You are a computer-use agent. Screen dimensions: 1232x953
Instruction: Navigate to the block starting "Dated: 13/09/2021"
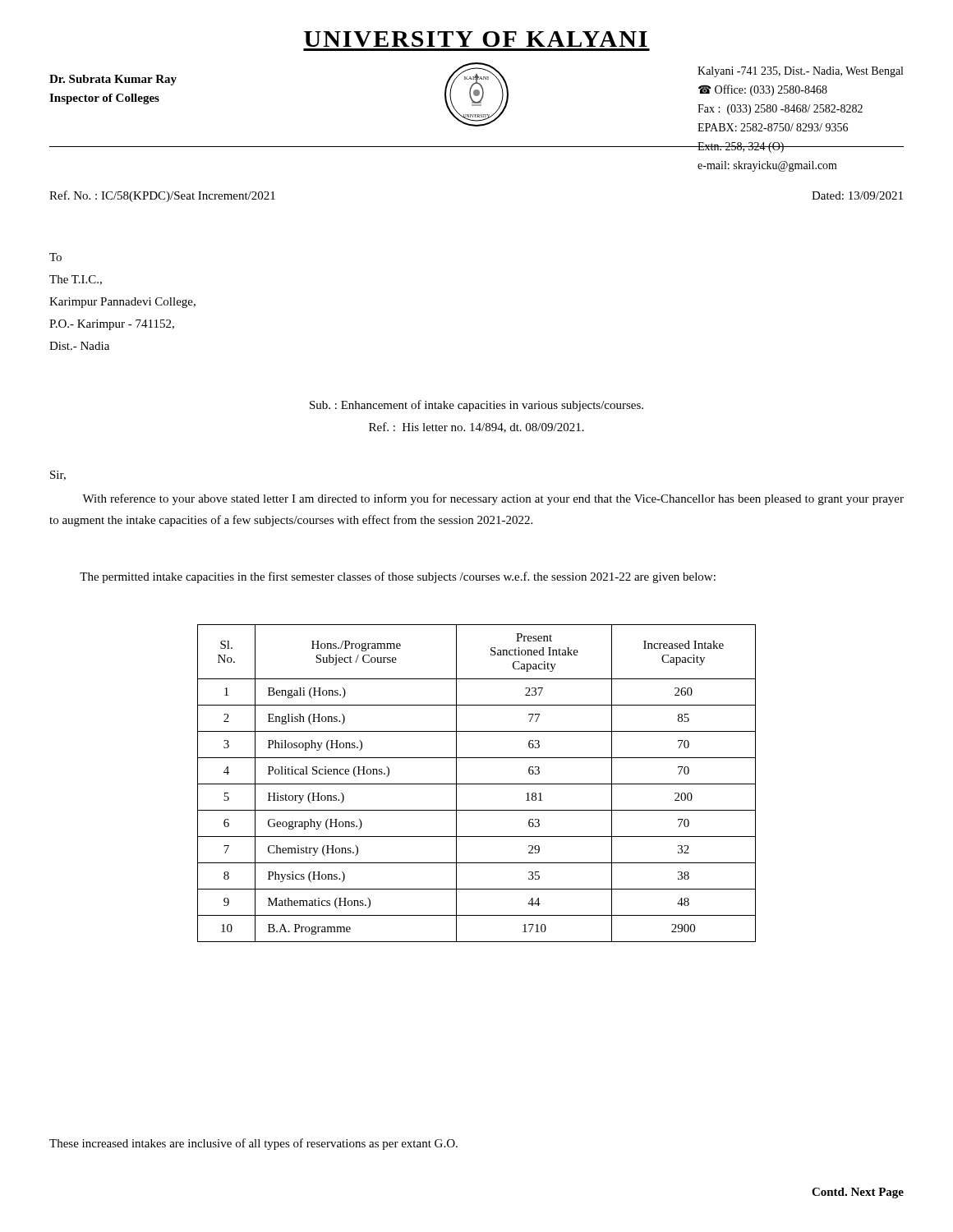point(858,195)
